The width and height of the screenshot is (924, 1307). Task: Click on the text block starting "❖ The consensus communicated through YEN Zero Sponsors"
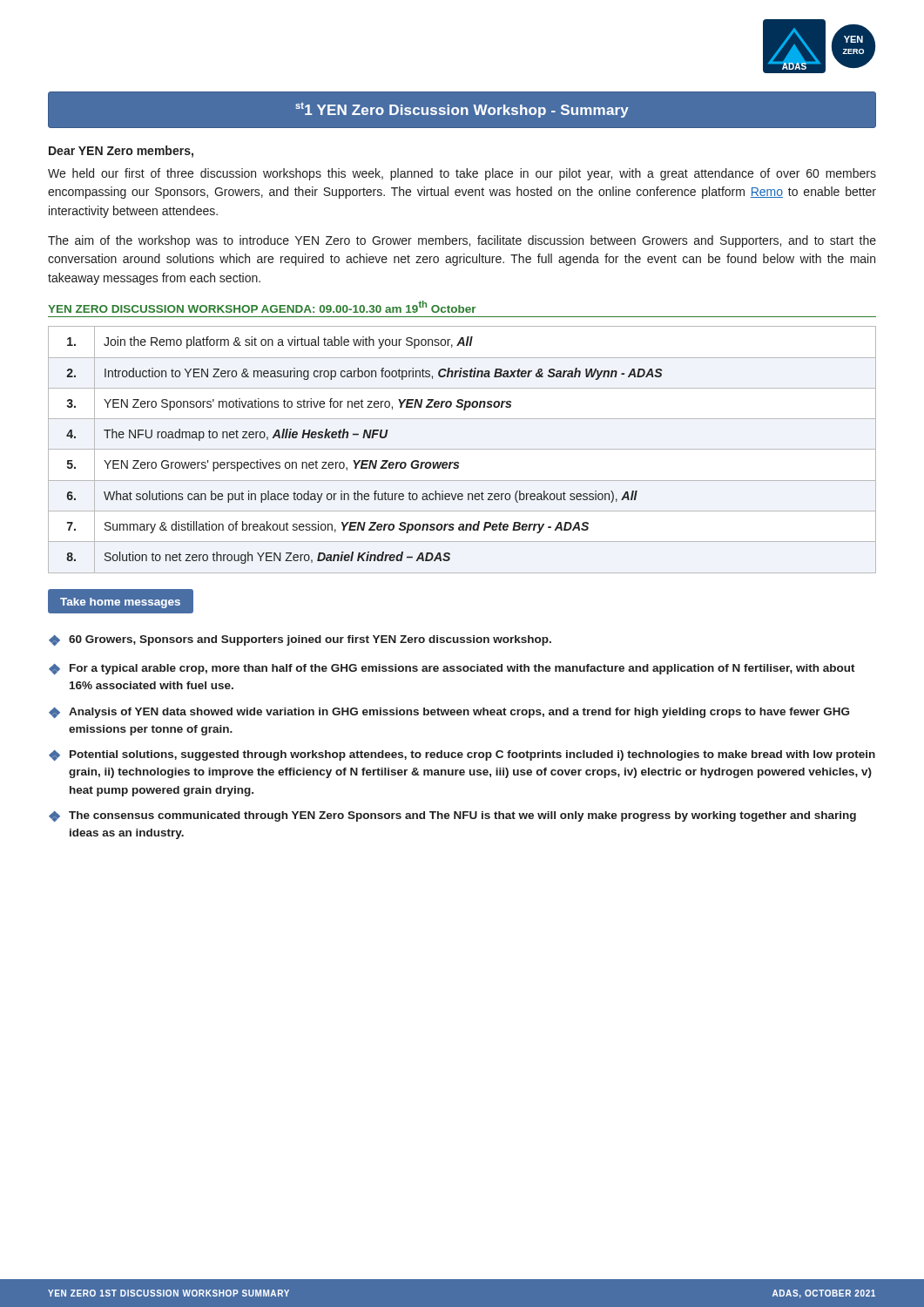[x=462, y=824]
